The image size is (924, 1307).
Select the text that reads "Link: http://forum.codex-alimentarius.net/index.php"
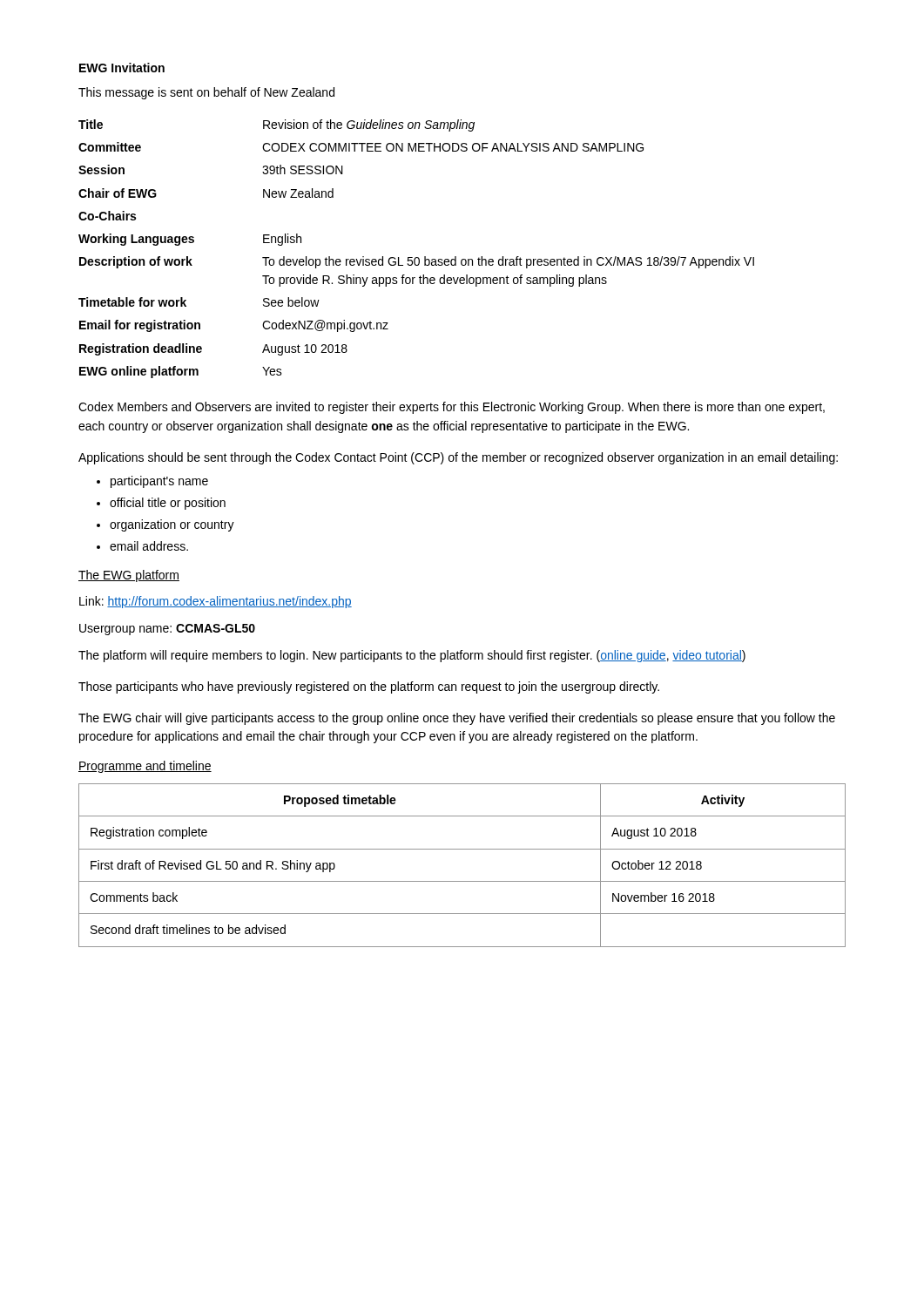click(x=215, y=601)
